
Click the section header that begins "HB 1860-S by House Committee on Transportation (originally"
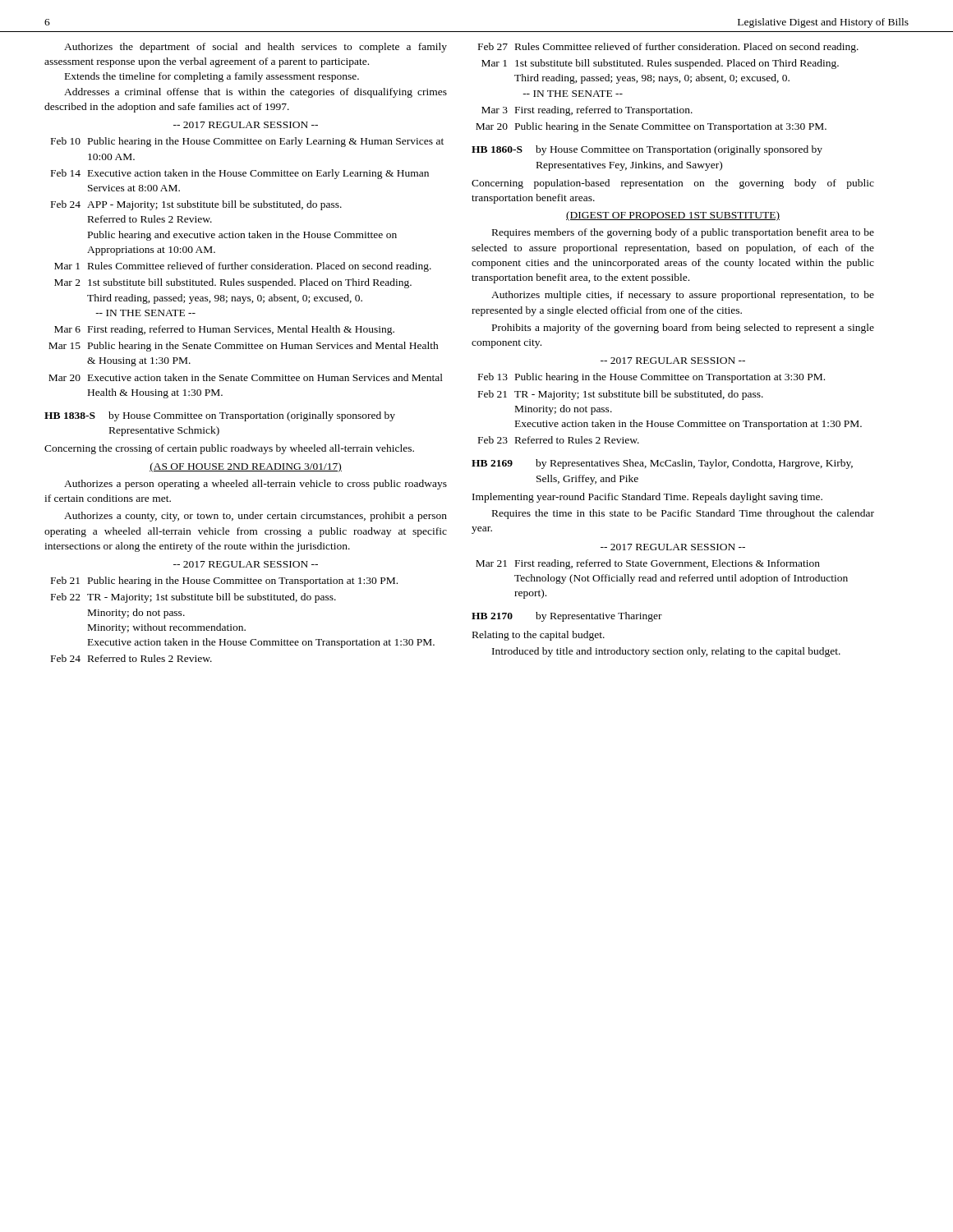pyautogui.click(x=673, y=157)
